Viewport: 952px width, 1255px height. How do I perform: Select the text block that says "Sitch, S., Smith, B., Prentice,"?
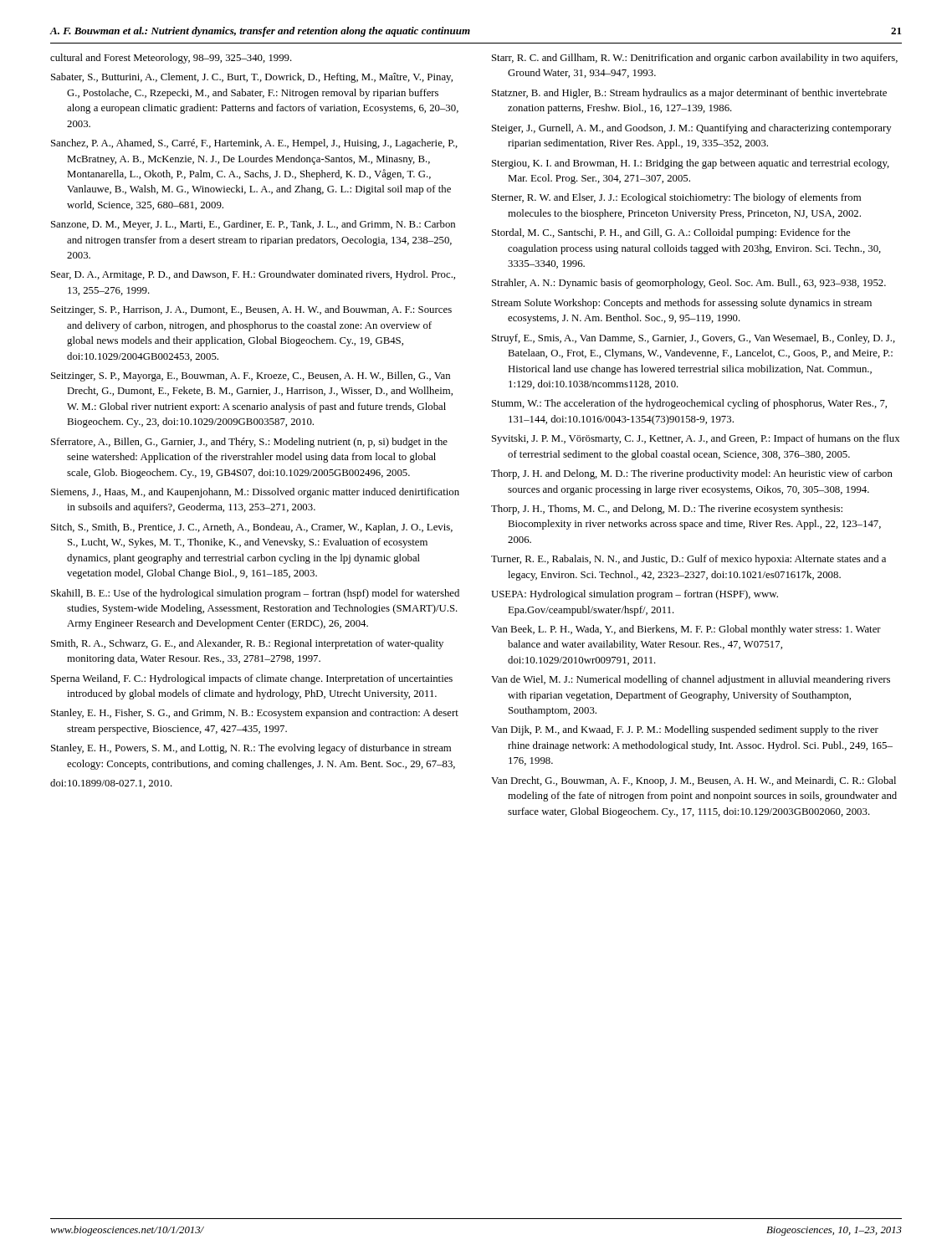coord(252,550)
